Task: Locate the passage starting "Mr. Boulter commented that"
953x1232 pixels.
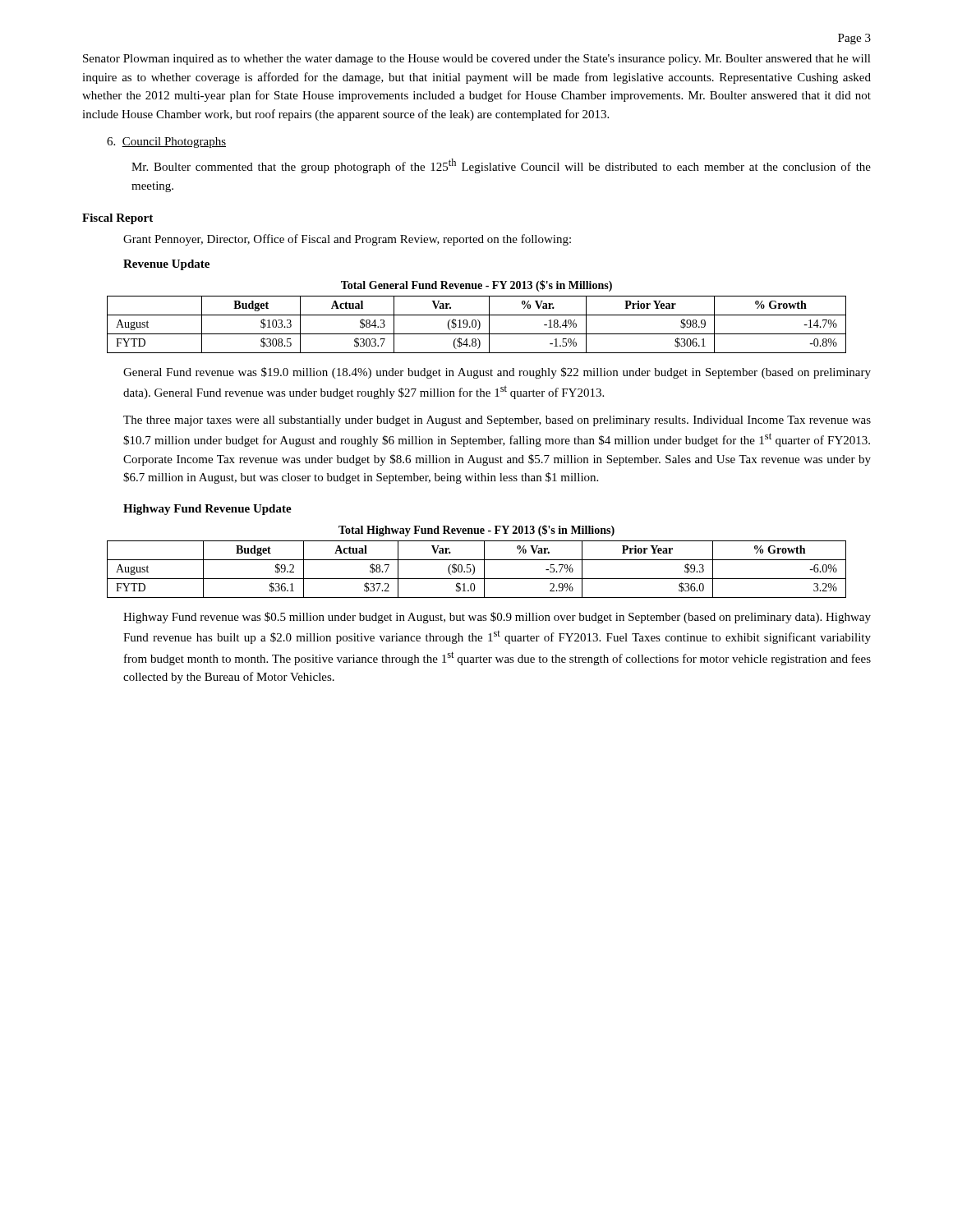Action: [x=501, y=174]
